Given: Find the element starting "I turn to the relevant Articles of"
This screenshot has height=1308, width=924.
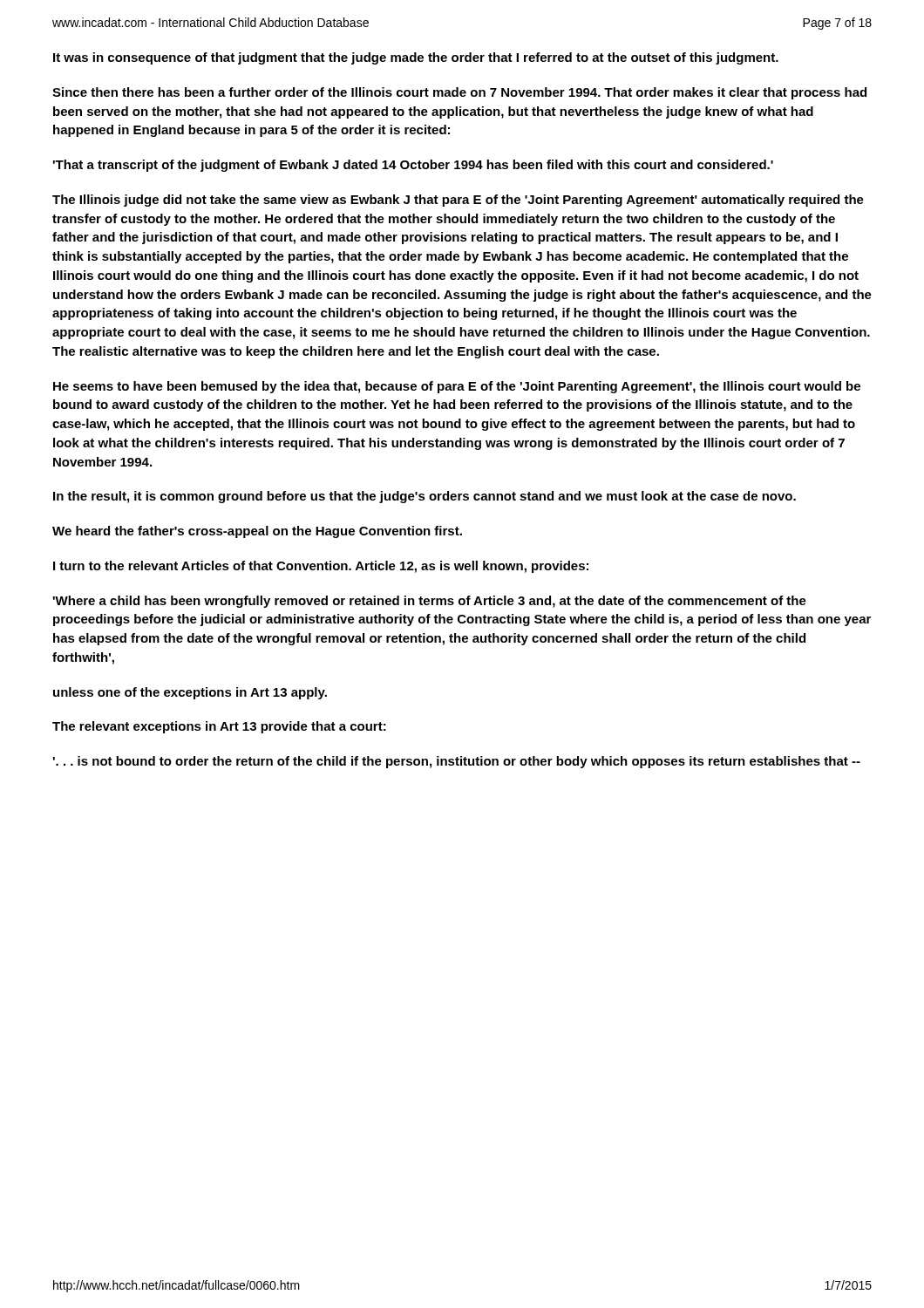Looking at the screenshot, I should (x=321, y=565).
